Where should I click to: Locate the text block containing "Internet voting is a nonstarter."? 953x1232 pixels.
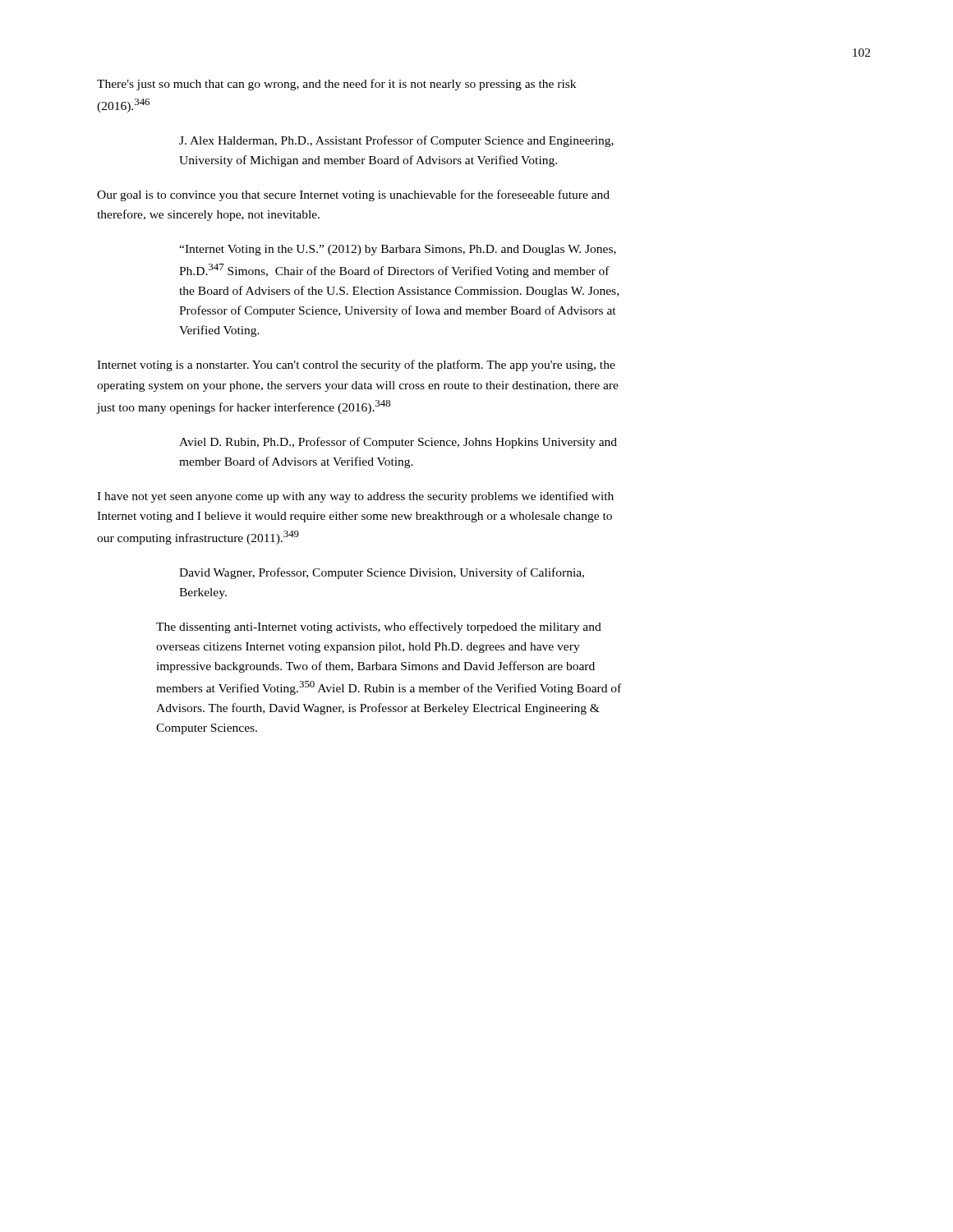coord(358,386)
